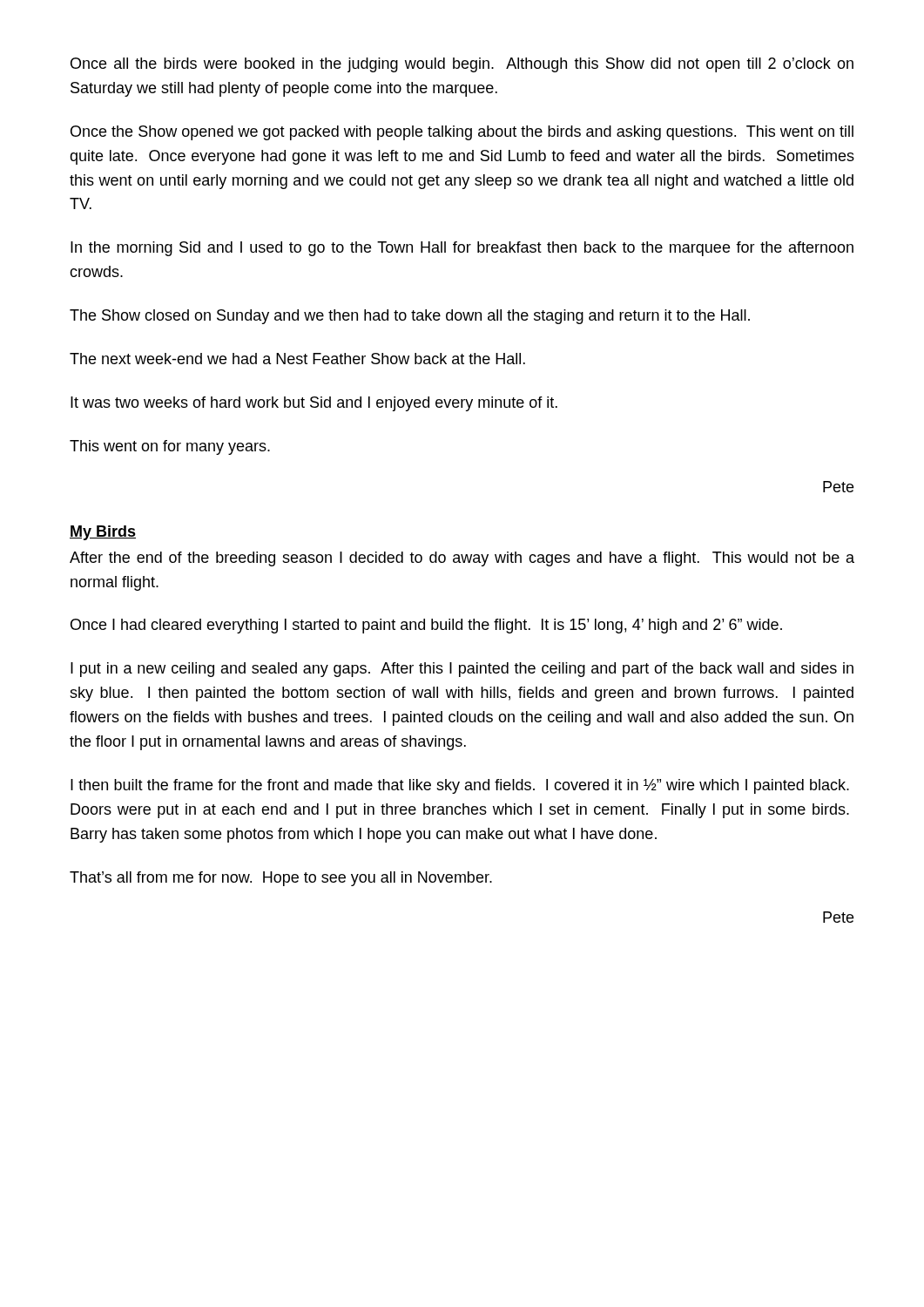
Task: Locate the block of text that opens with "I put in a new ceiling and"
Action: click(462, 705)
